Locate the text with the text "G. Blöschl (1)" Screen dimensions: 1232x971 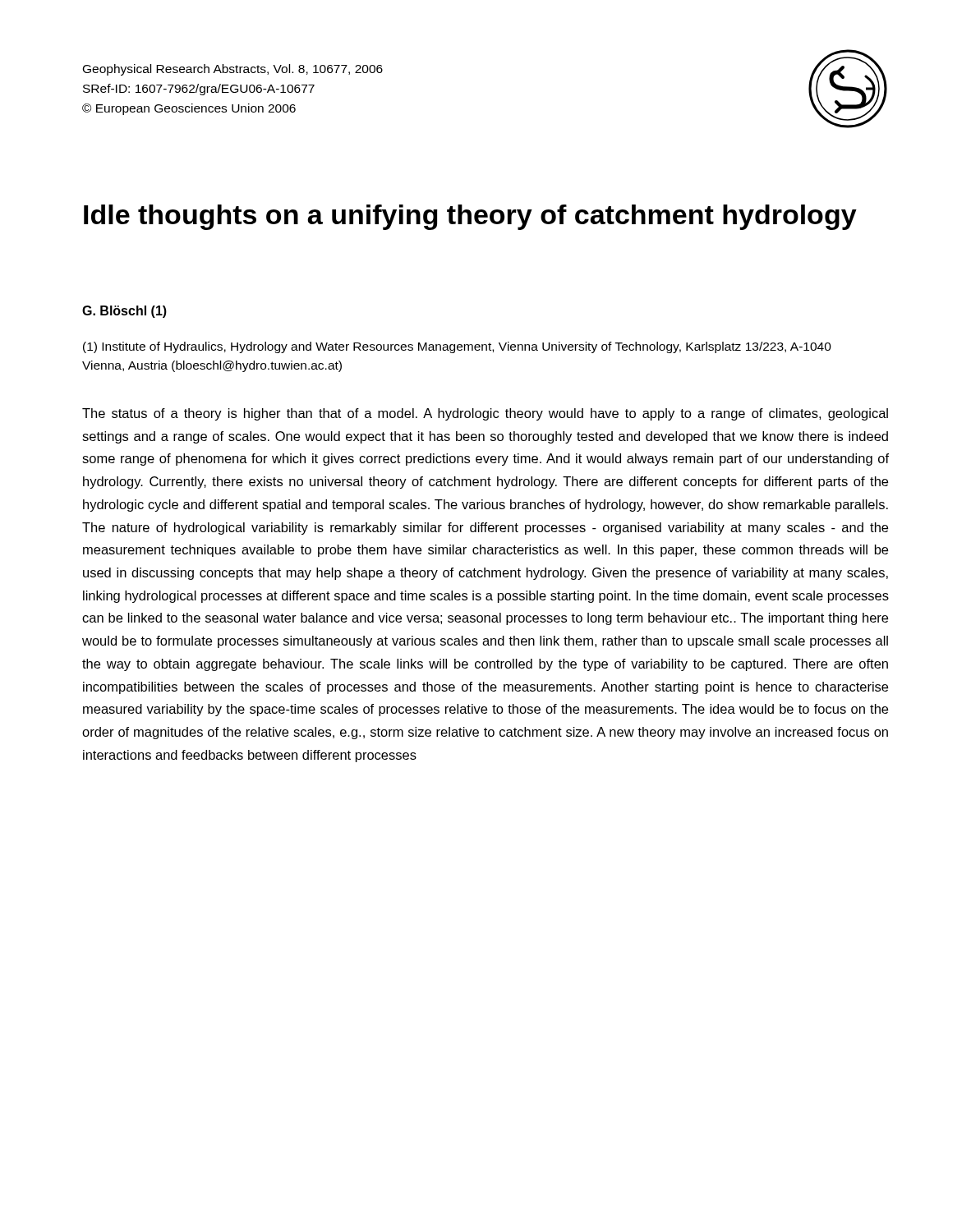(124, 312)
